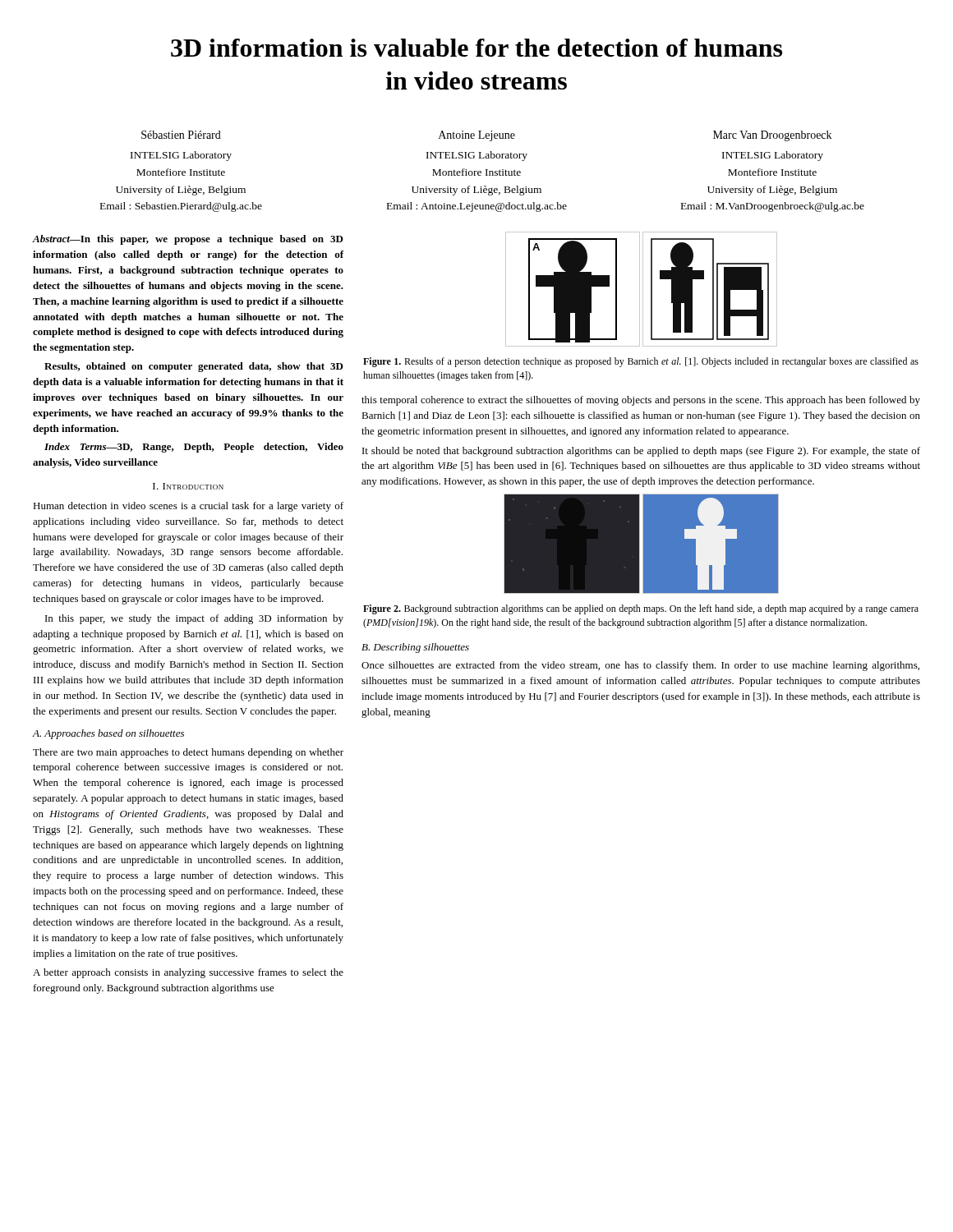953x1232 pixels.
Task: Click the passage that begins "Sébastien Piérard INTELSIG Laboratory Montefiore Institute University"
Action: pyautogui.click(x=181, y=171)
